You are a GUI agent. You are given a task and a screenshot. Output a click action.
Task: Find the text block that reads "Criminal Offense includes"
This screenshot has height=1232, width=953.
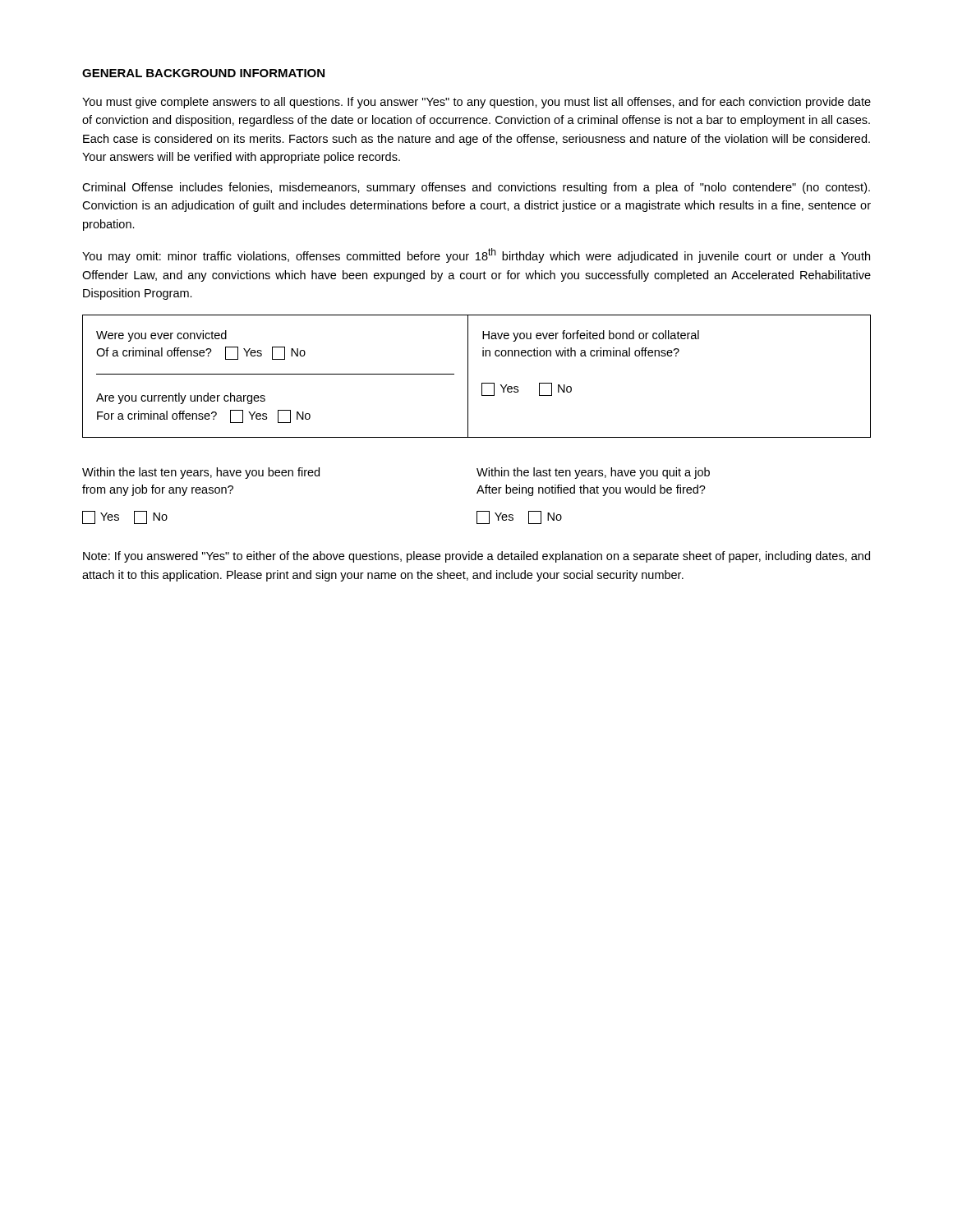pyautogui.click(x=476, y=206)
